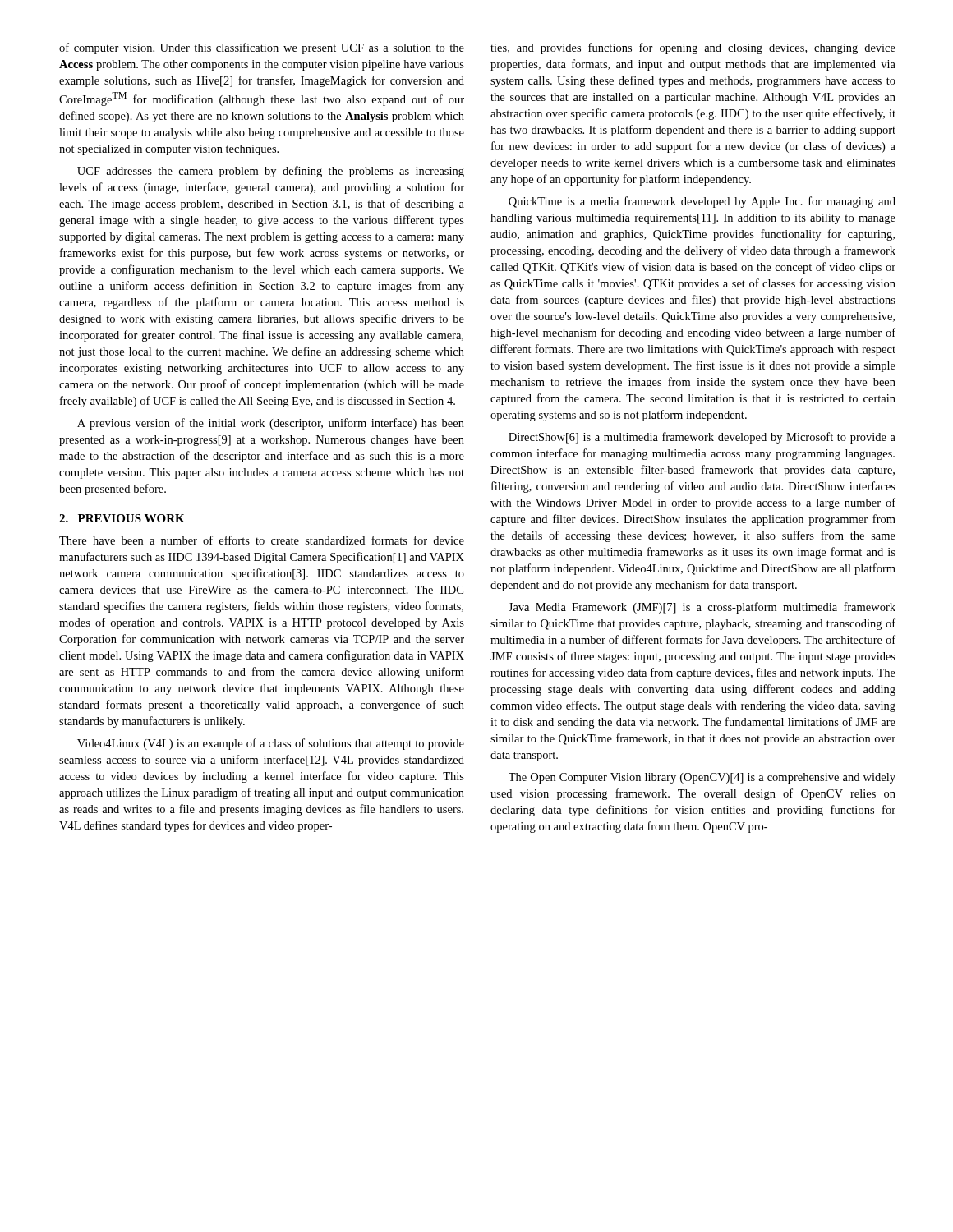
Task: Find the text block with the text "of computer vision. Under this classification we"
Action: pyautogui.click(x=262, y=268)
